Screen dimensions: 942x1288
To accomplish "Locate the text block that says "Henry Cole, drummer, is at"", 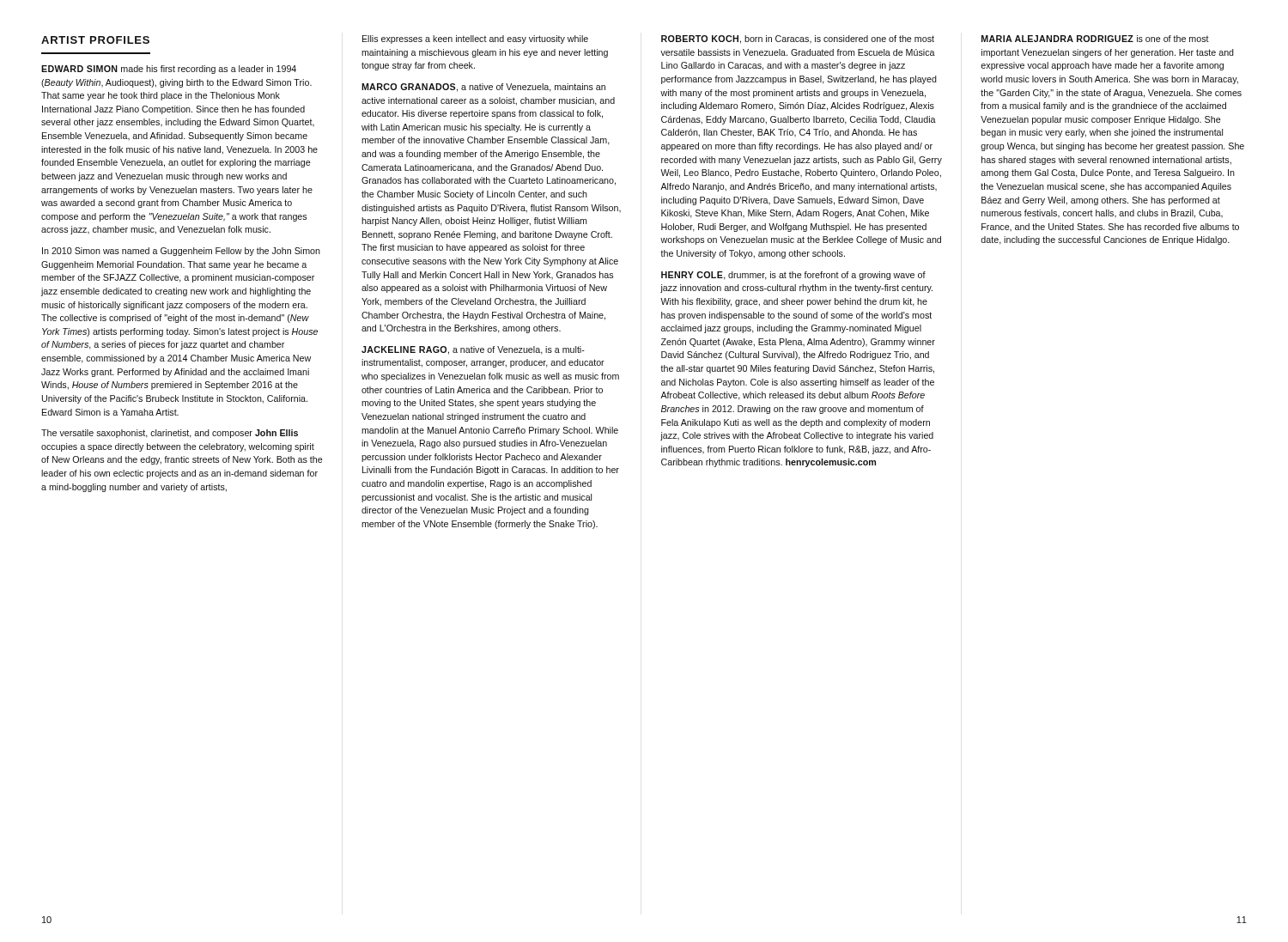I will point(802,369).
